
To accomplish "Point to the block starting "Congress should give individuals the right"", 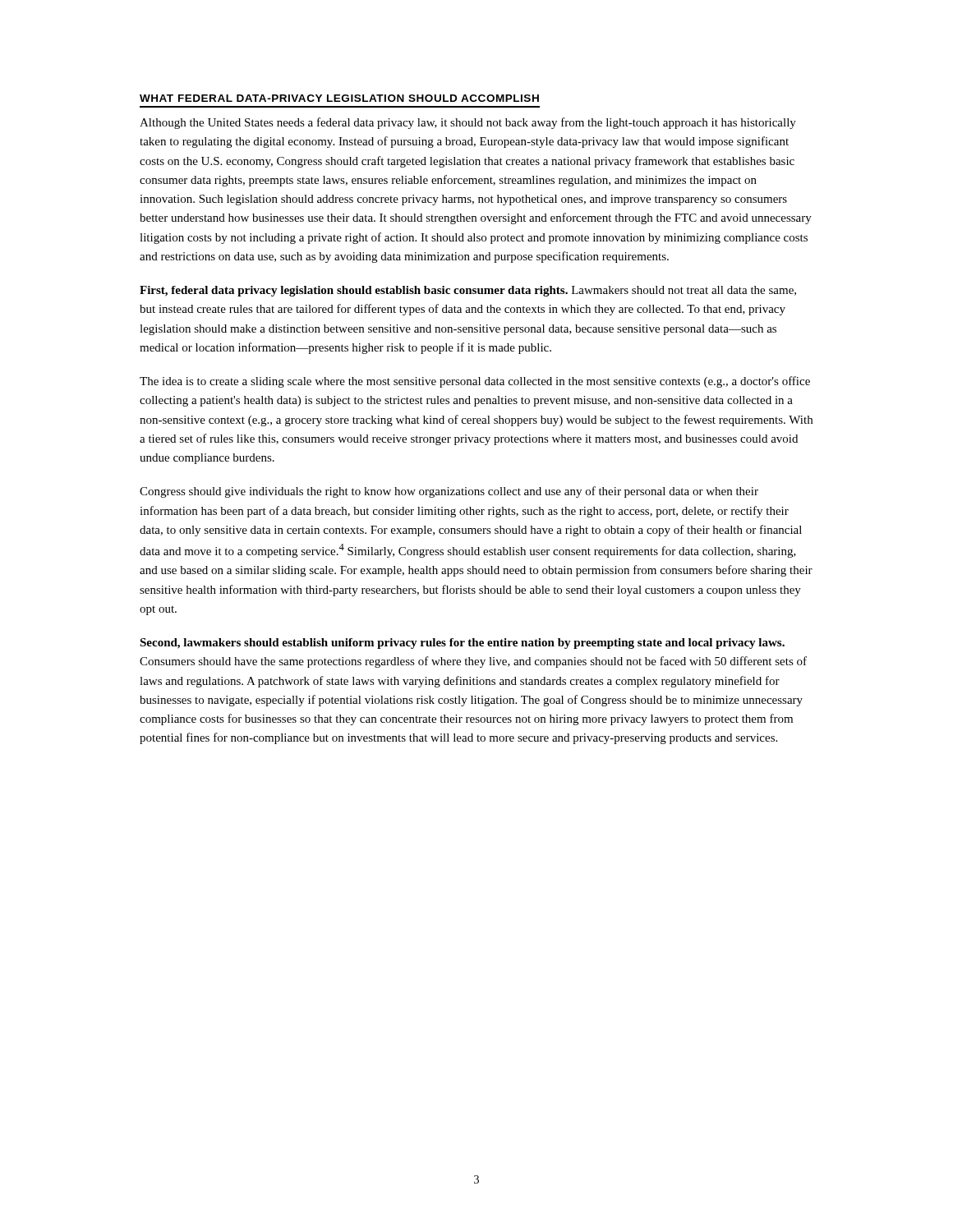I will pyautogui.click(x=476, y=550).
